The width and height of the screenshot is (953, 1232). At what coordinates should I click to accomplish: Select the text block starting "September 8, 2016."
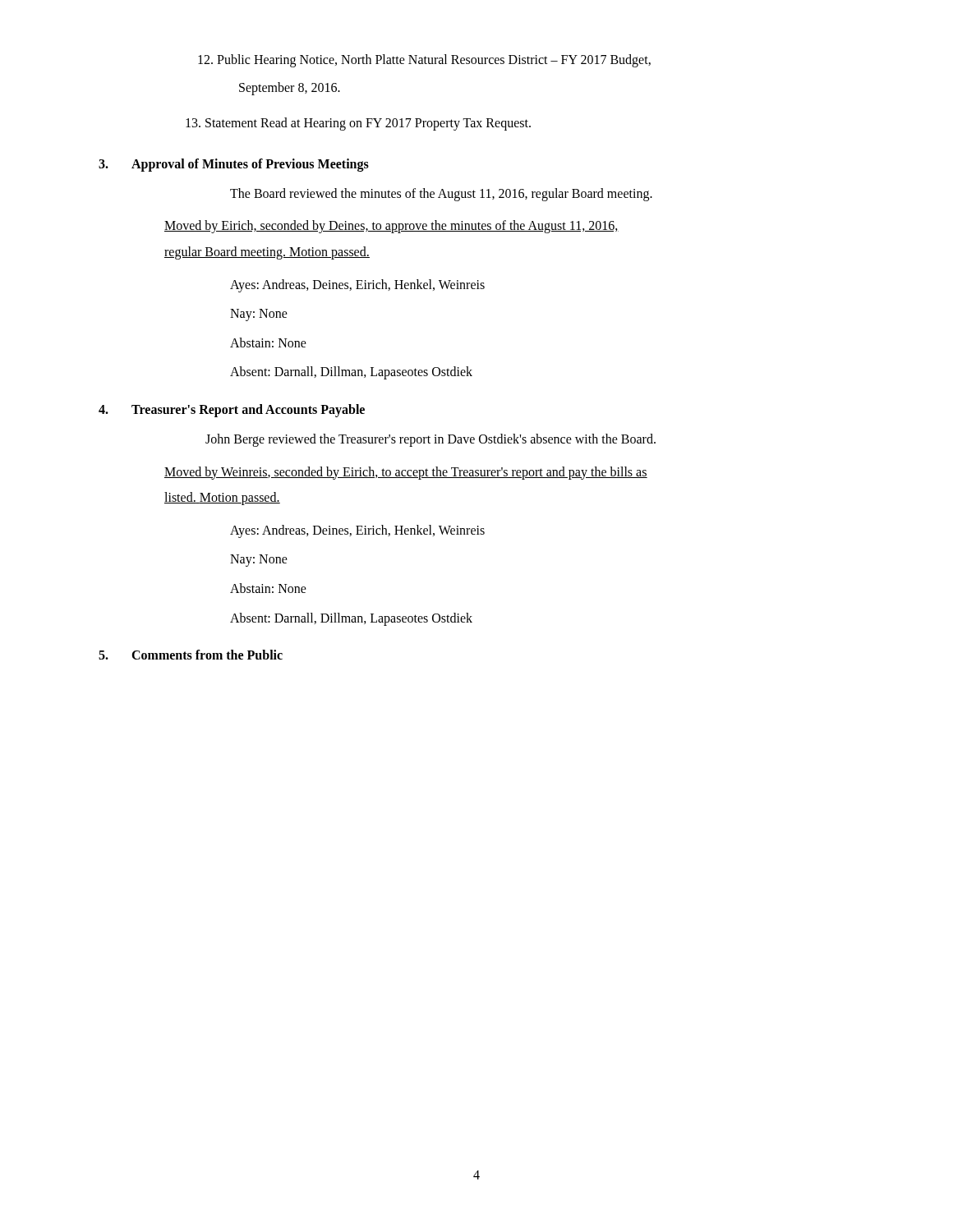[289, 87]
